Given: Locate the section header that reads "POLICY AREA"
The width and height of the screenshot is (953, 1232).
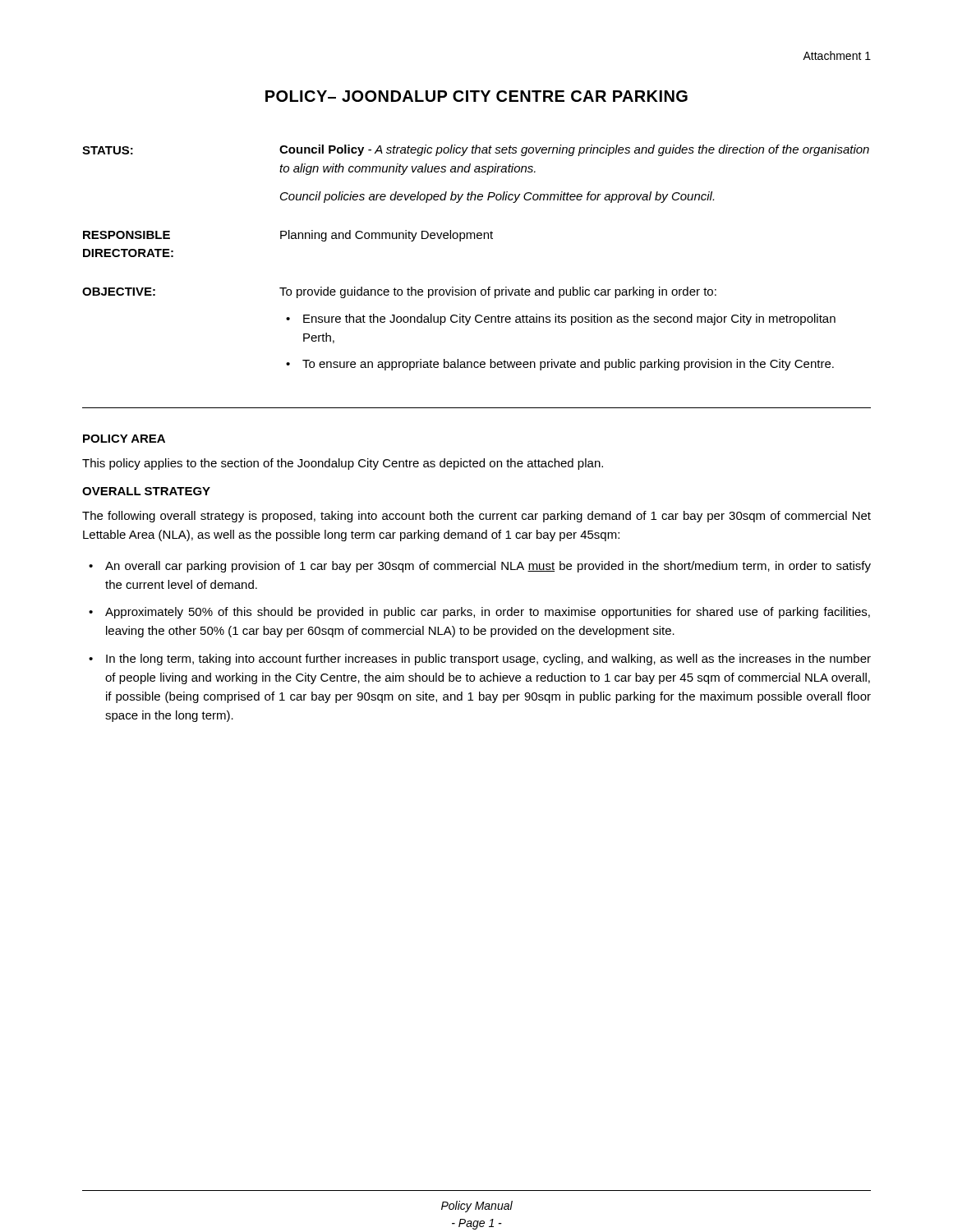Looking at the screenshot, I should coord(124,438).
